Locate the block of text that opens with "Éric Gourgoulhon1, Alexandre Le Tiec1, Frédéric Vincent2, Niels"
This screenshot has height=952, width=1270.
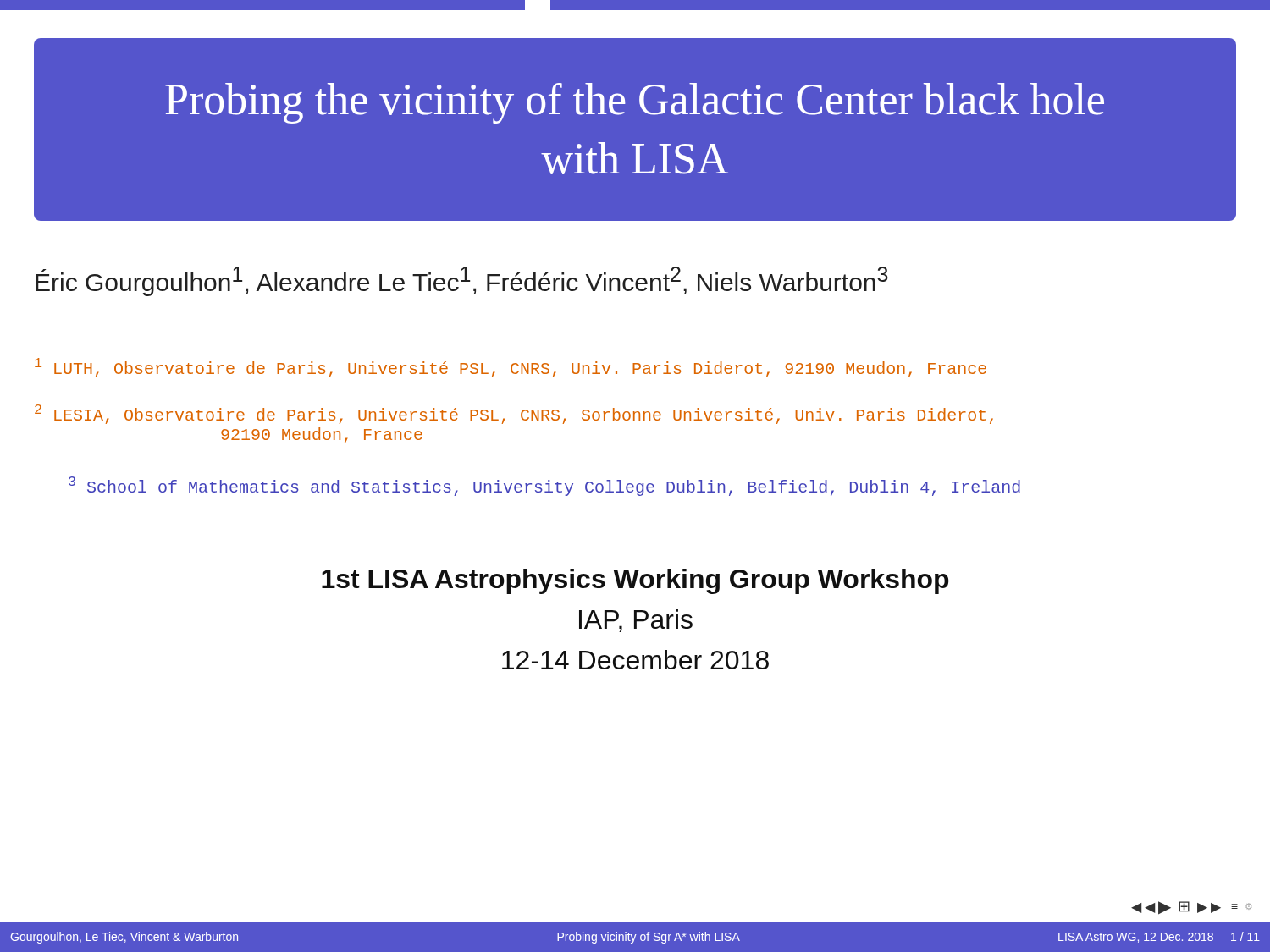461,279
